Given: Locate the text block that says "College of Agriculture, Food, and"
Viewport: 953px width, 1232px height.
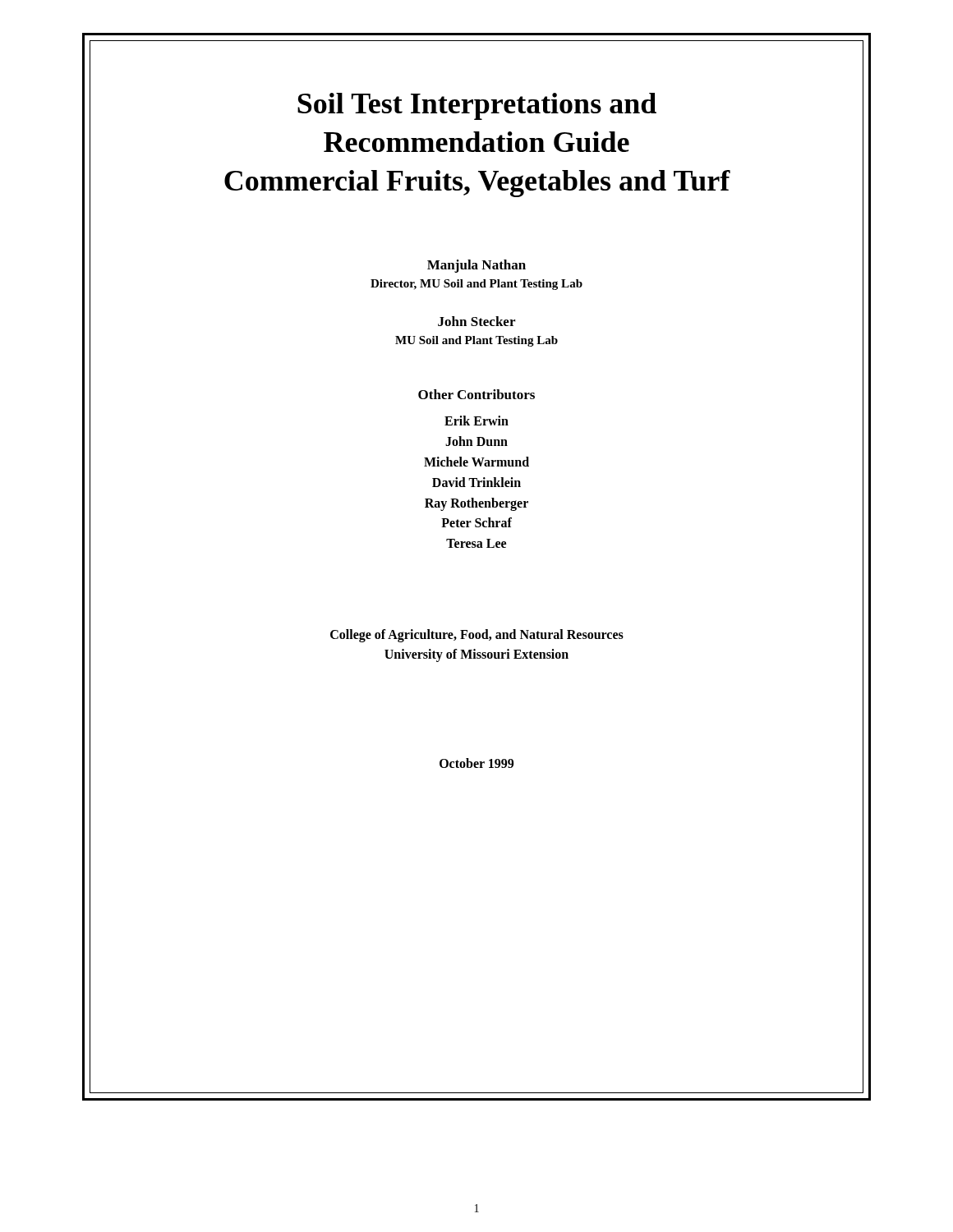Looking at the screenshot, I should pos(476,645).
